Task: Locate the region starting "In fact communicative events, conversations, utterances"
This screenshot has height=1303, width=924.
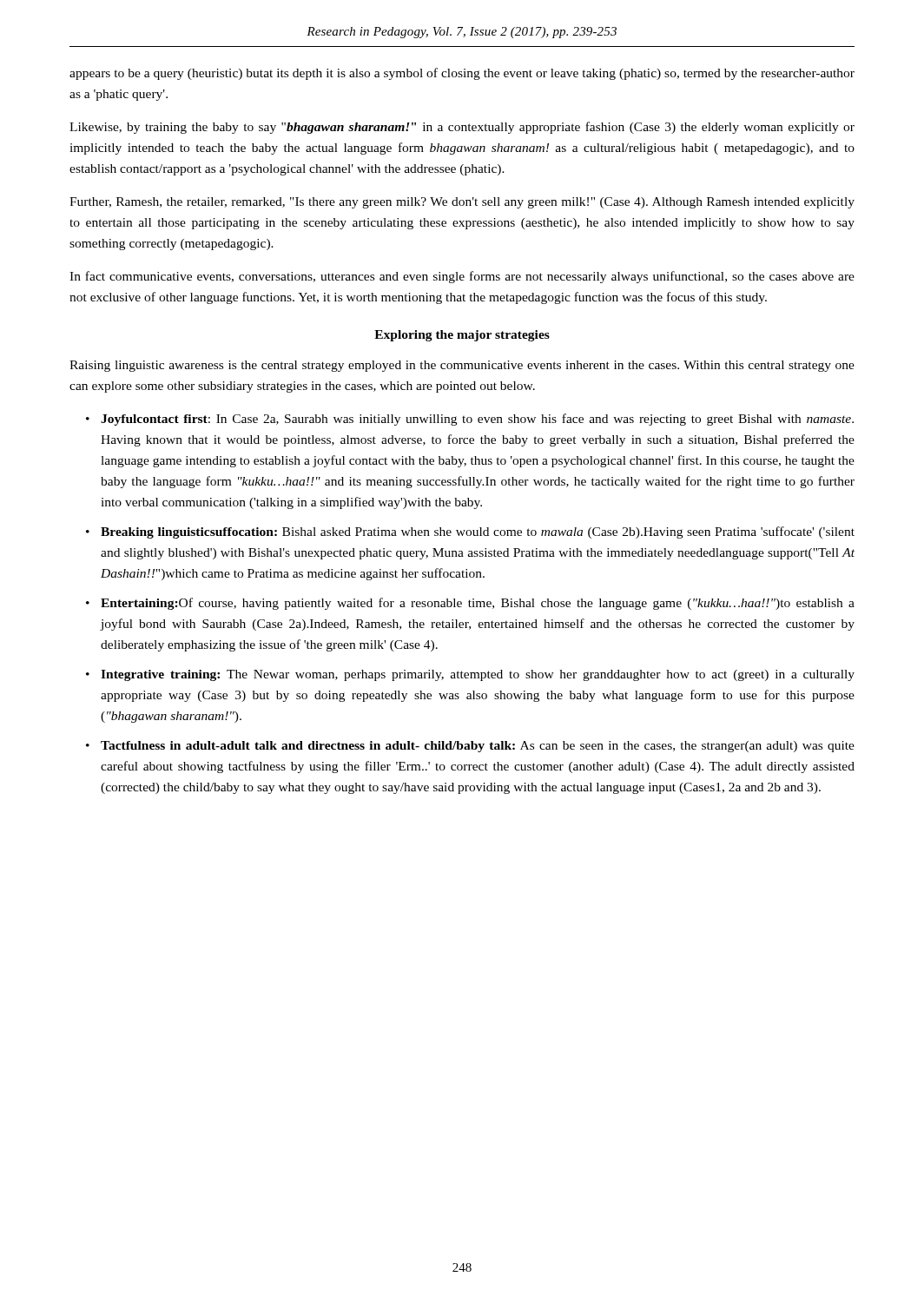Action: [462, 286]
